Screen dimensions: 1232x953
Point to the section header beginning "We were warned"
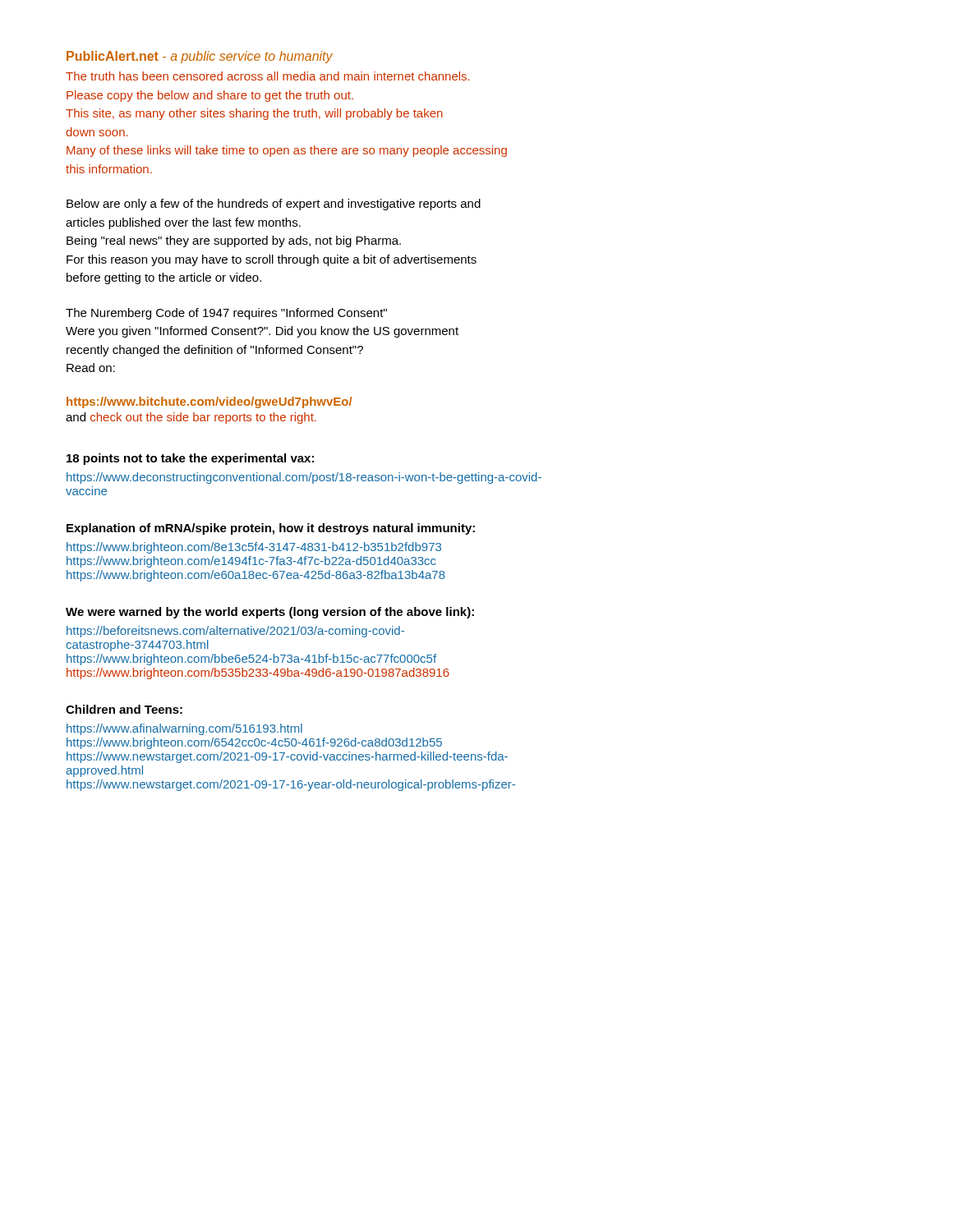[270, 612]
